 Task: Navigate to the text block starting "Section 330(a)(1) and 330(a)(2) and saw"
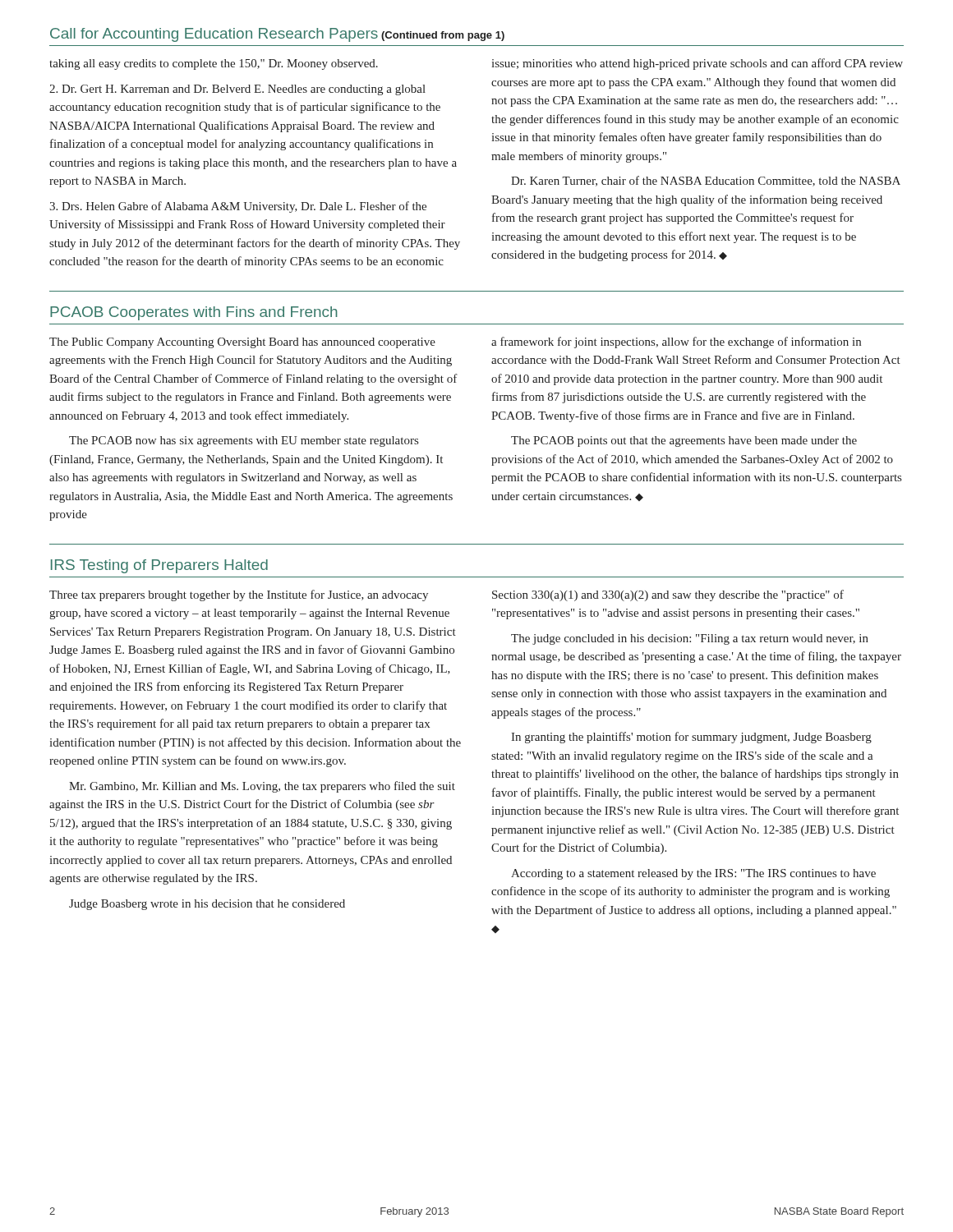[698, 761]
